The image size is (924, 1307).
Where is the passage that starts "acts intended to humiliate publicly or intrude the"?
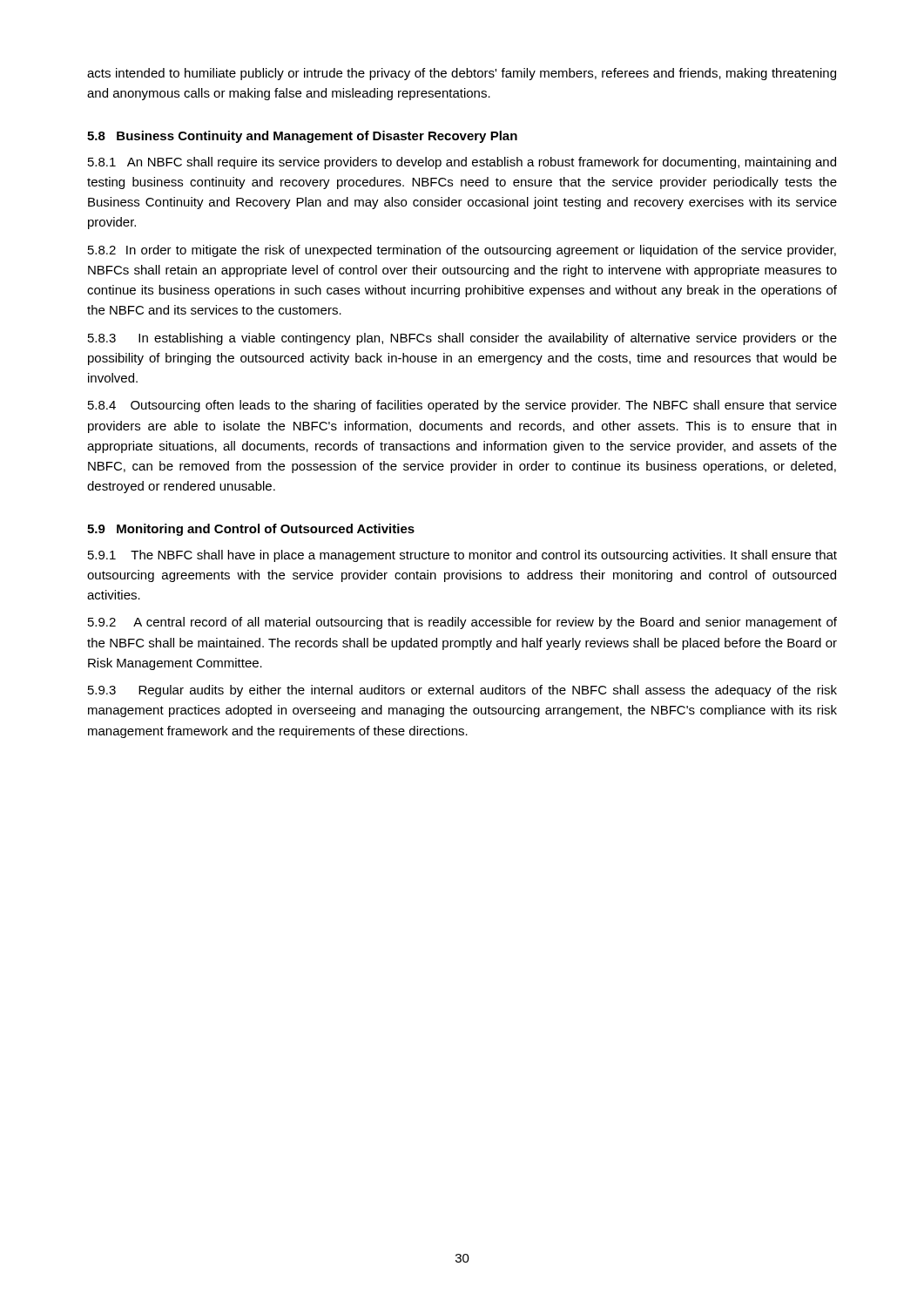[462, 83]
